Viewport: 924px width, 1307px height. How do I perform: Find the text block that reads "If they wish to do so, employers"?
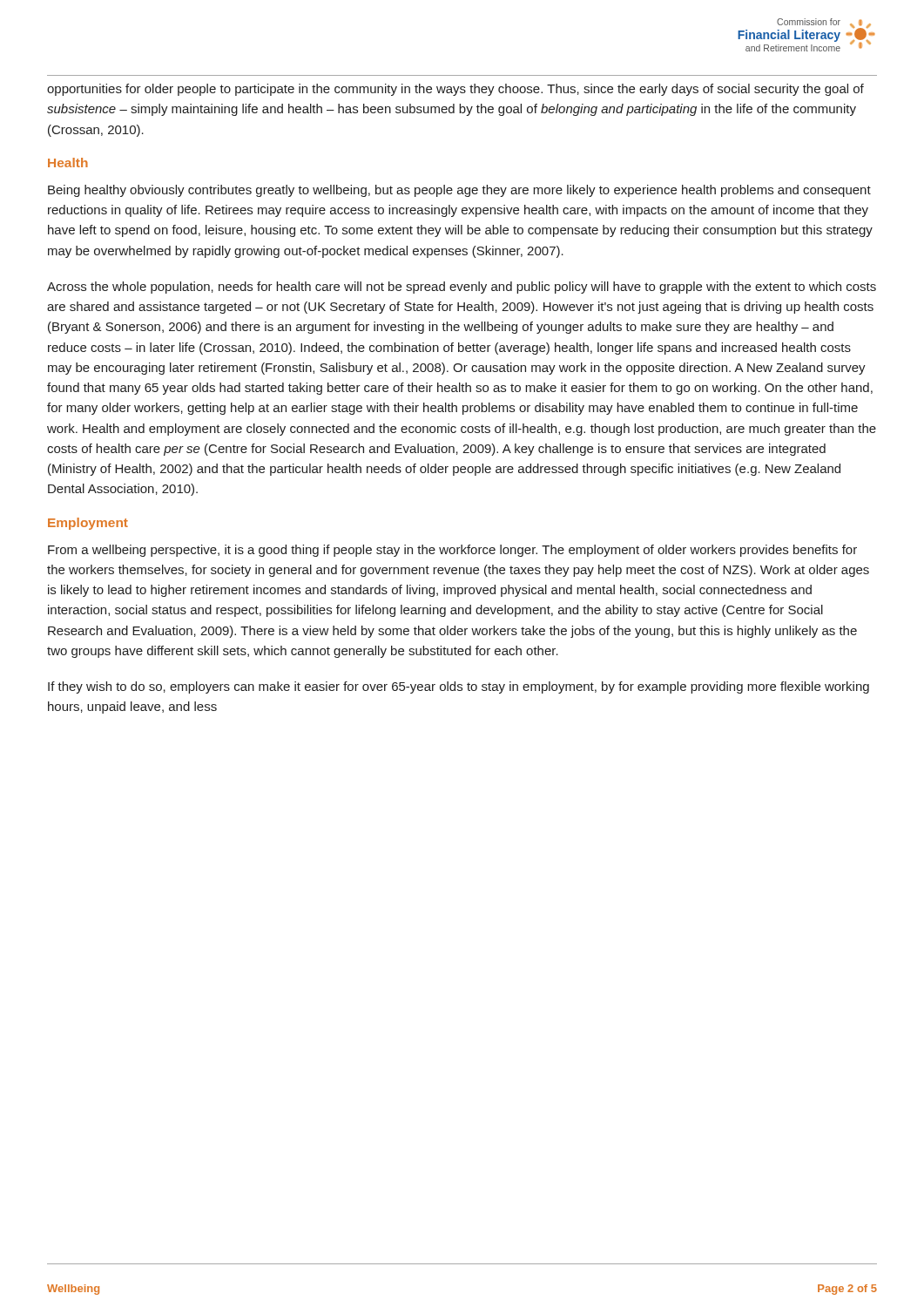[x=458, y=696]
